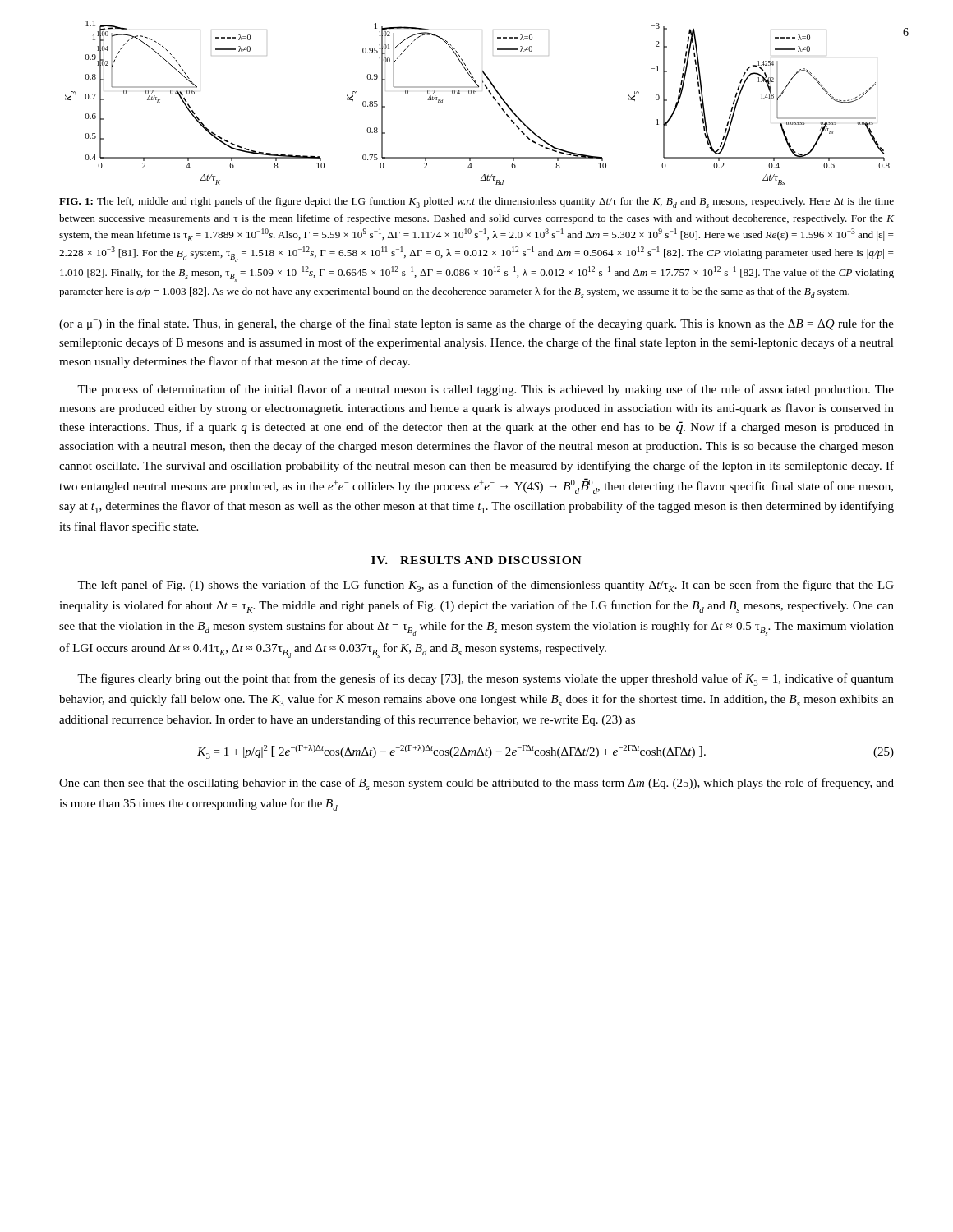Locate the text block that reads "The left panel of Fig."

coord(476,619)
